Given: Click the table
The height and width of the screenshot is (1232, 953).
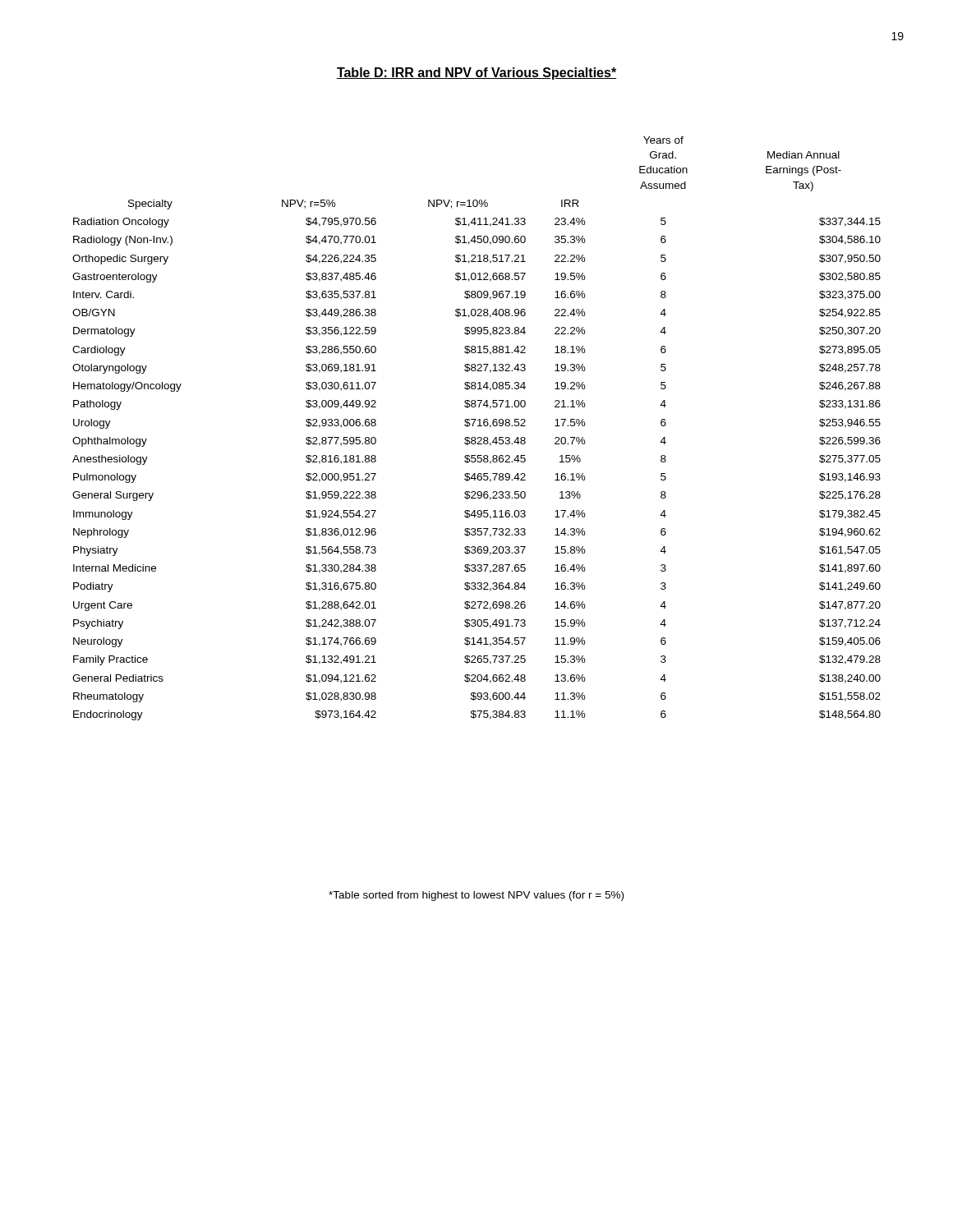Looking at the screenshot, I should point(476,428).
